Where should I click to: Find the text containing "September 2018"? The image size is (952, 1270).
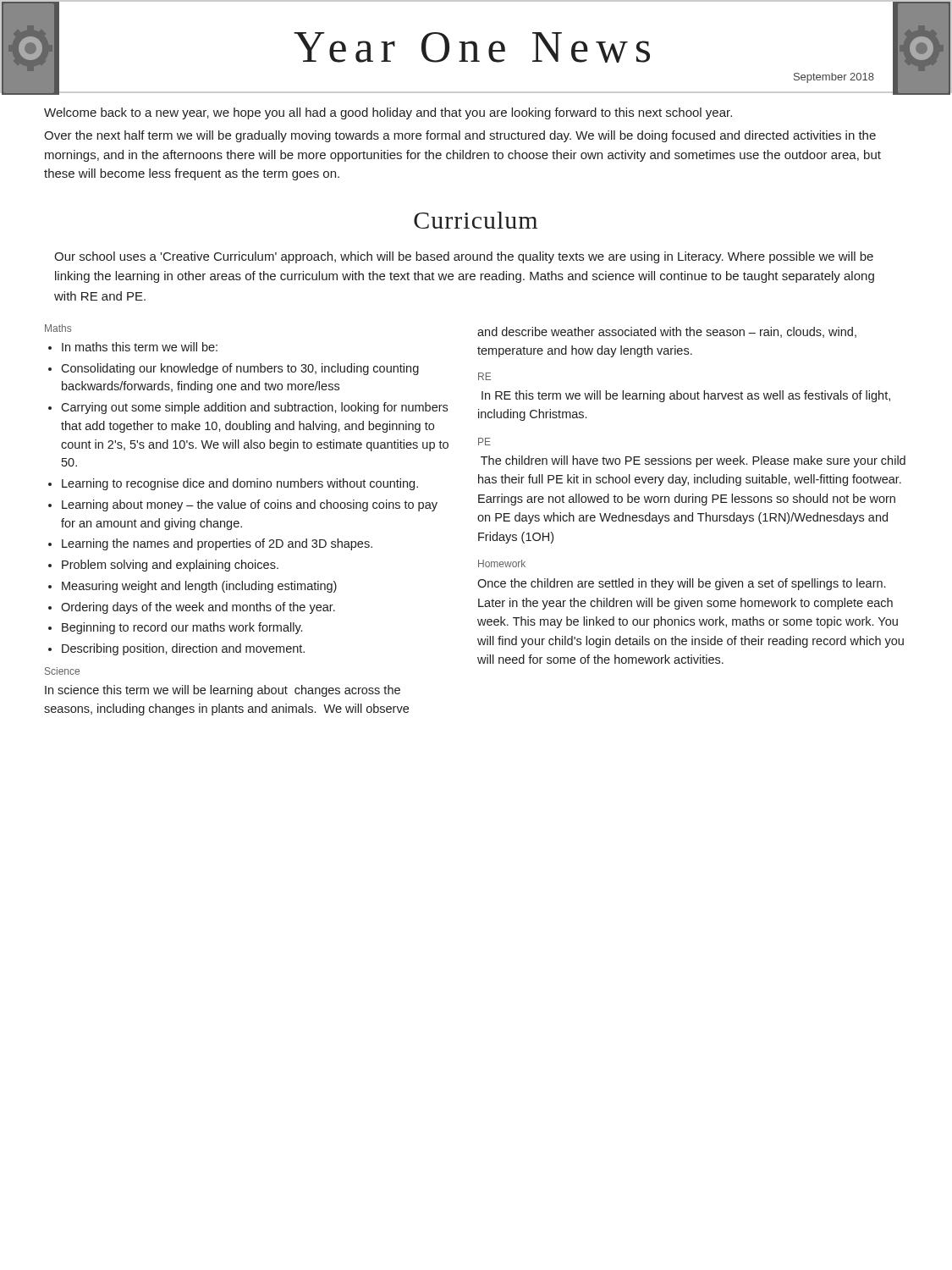(x=833, y=77)
